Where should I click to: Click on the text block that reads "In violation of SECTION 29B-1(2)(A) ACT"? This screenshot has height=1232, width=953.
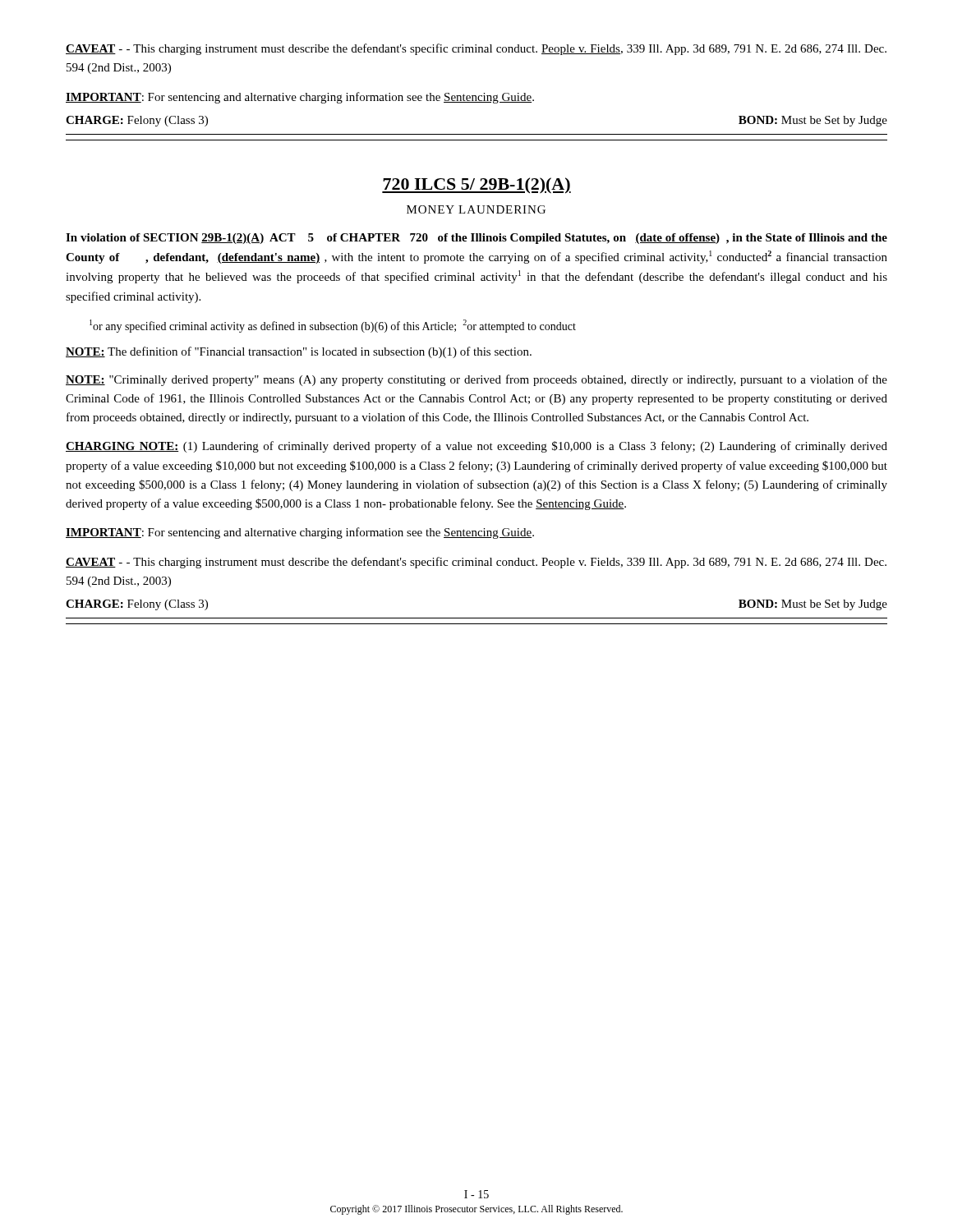click(476, 267)
